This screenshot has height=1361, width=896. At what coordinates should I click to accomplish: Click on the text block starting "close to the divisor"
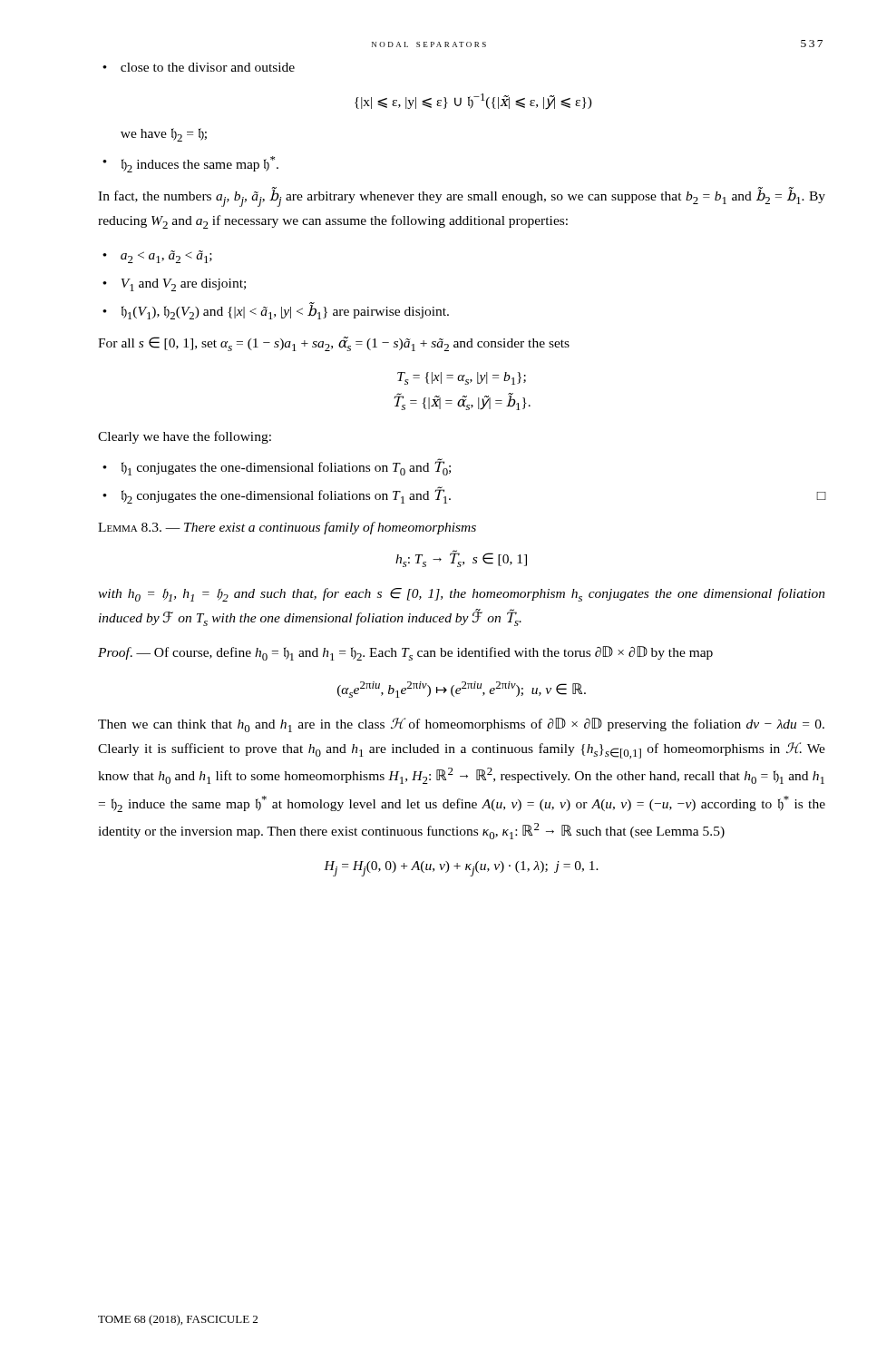[x=473, y=101]
